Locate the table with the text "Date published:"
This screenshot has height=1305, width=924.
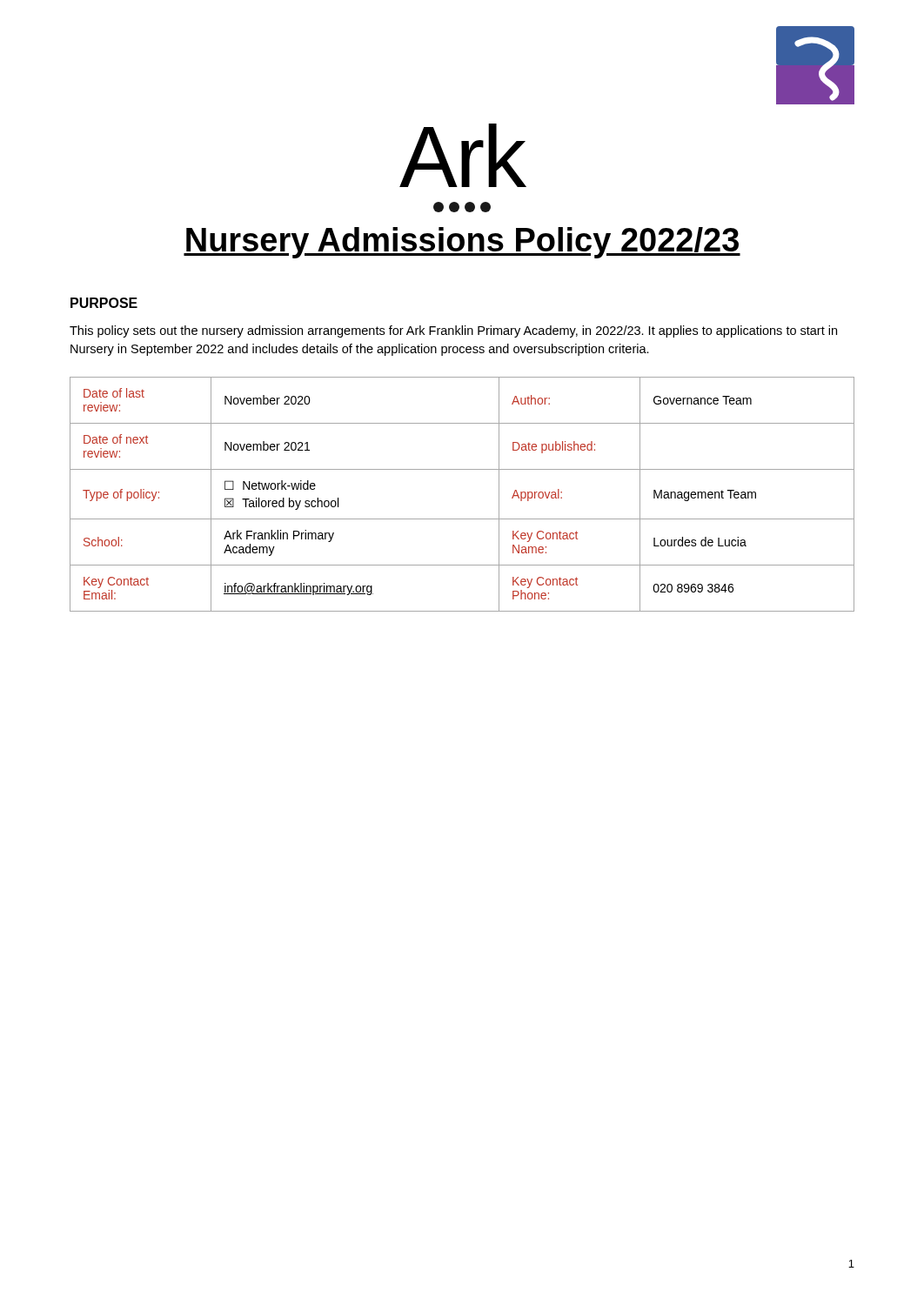coord(462,494)
